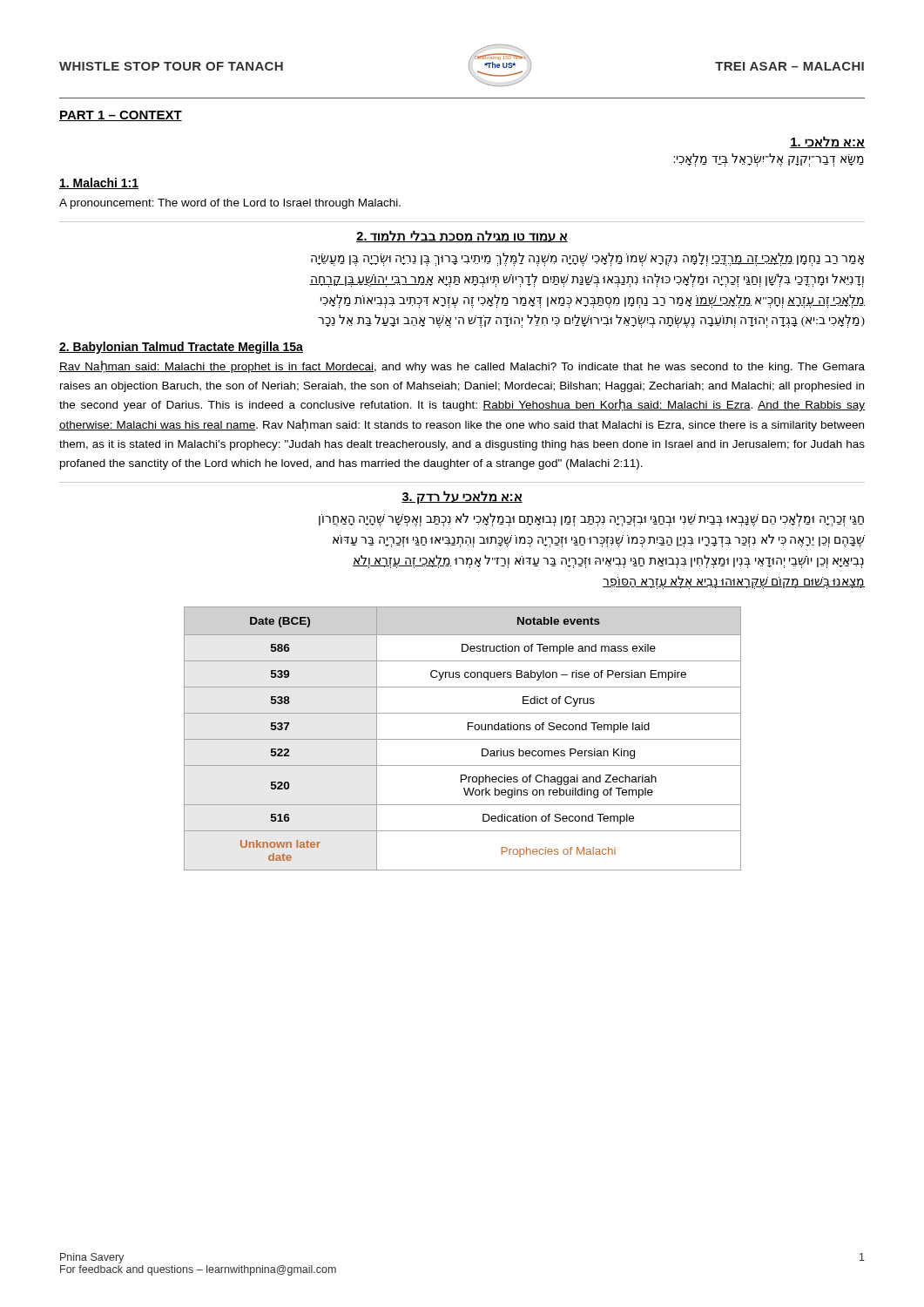Find the table
This screenshot has width=924, height=1307.
(462, 739)
